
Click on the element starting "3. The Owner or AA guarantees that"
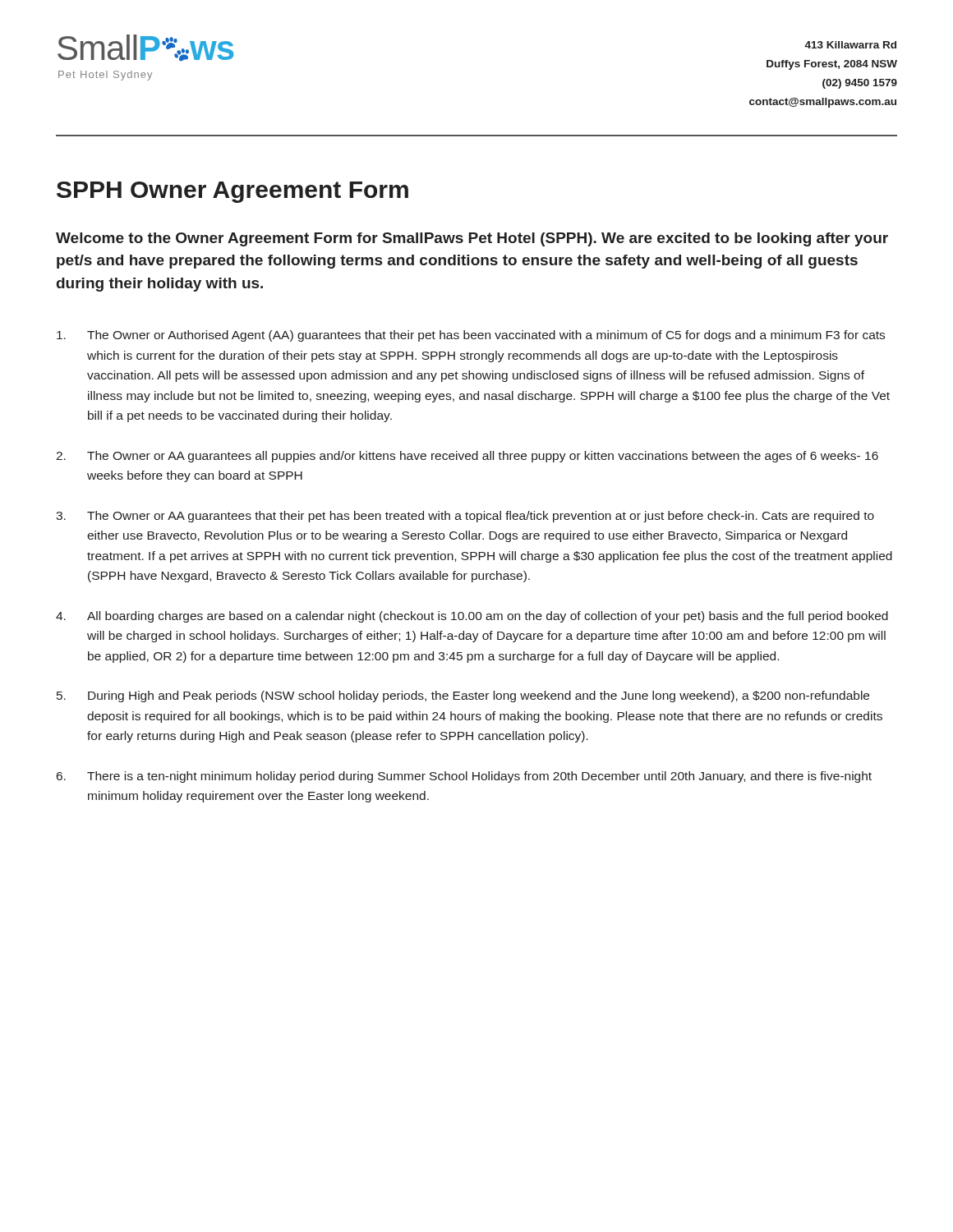(476, 546)
